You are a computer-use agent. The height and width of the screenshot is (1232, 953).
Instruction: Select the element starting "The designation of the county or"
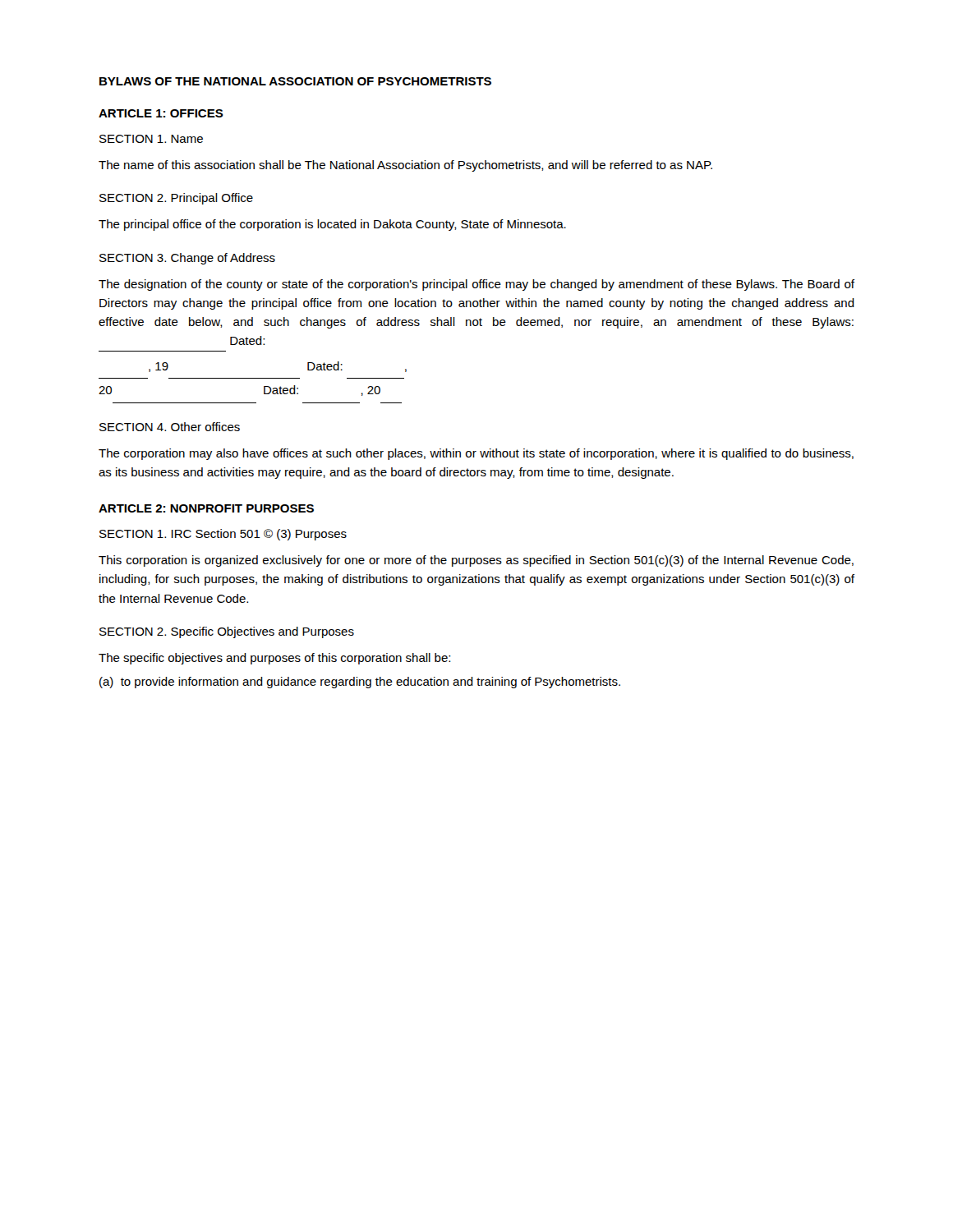click(x=476, y=285)
